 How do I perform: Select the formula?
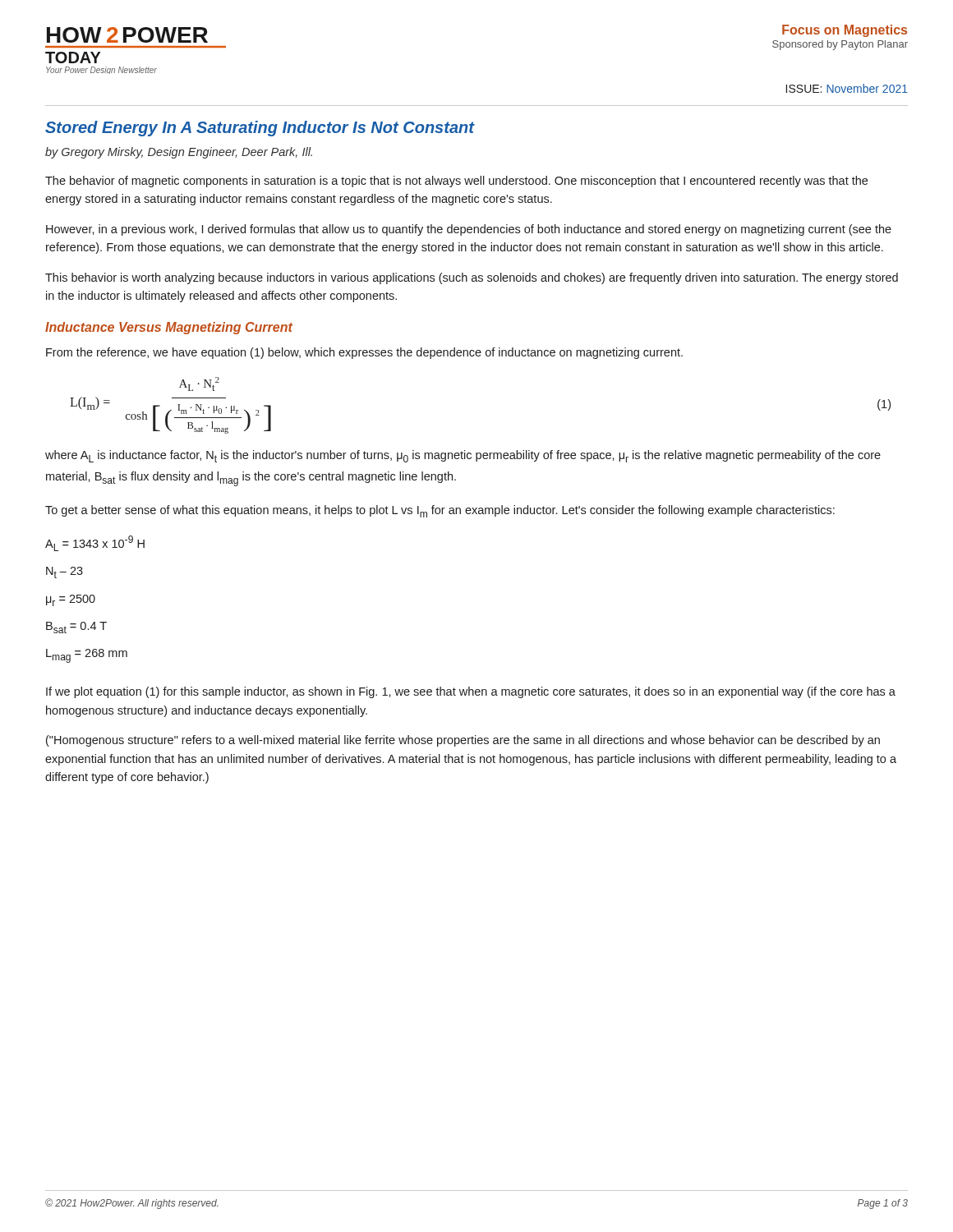[481, 404]
